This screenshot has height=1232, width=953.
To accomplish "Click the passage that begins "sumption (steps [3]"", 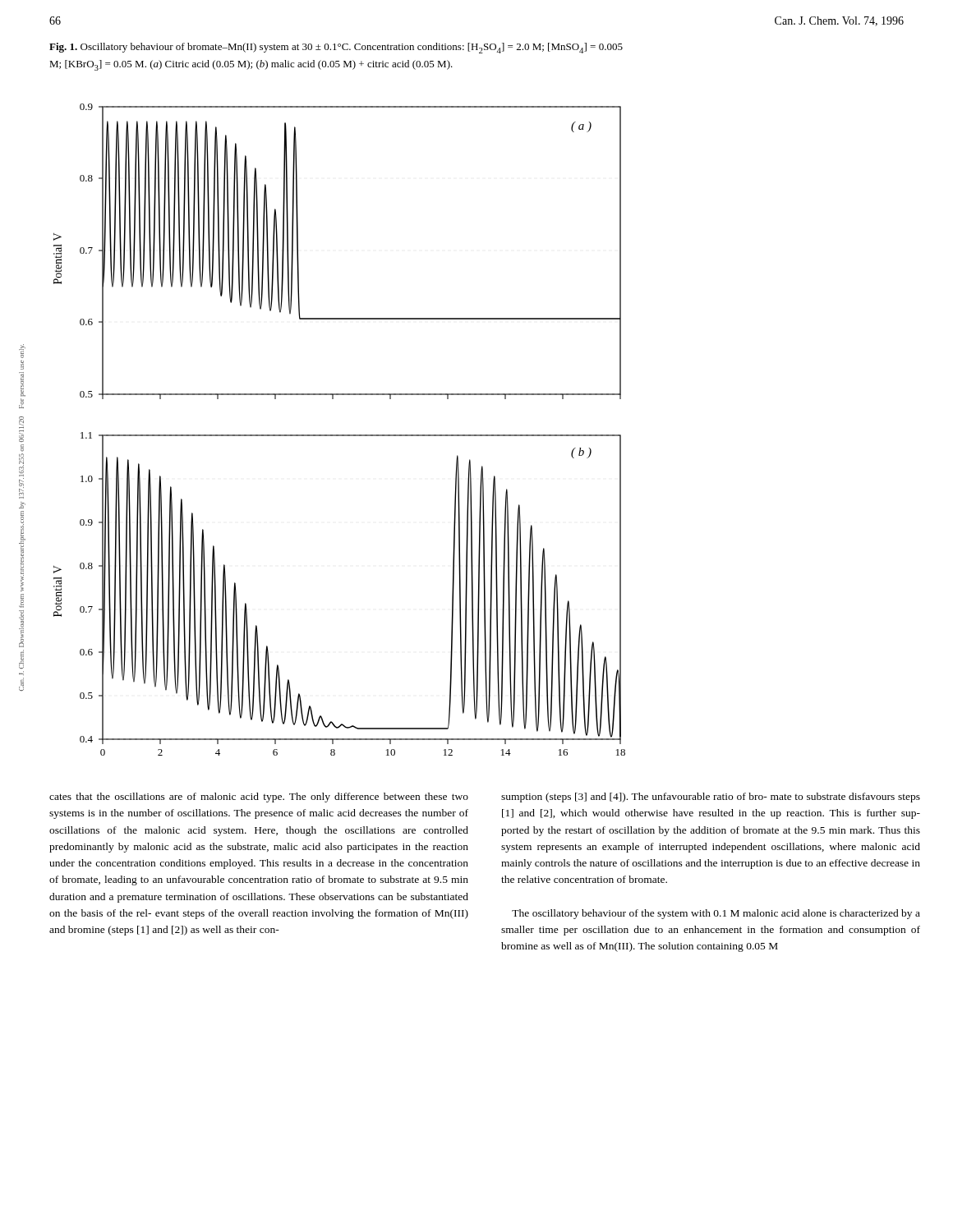I will click(x=711, y=871).
